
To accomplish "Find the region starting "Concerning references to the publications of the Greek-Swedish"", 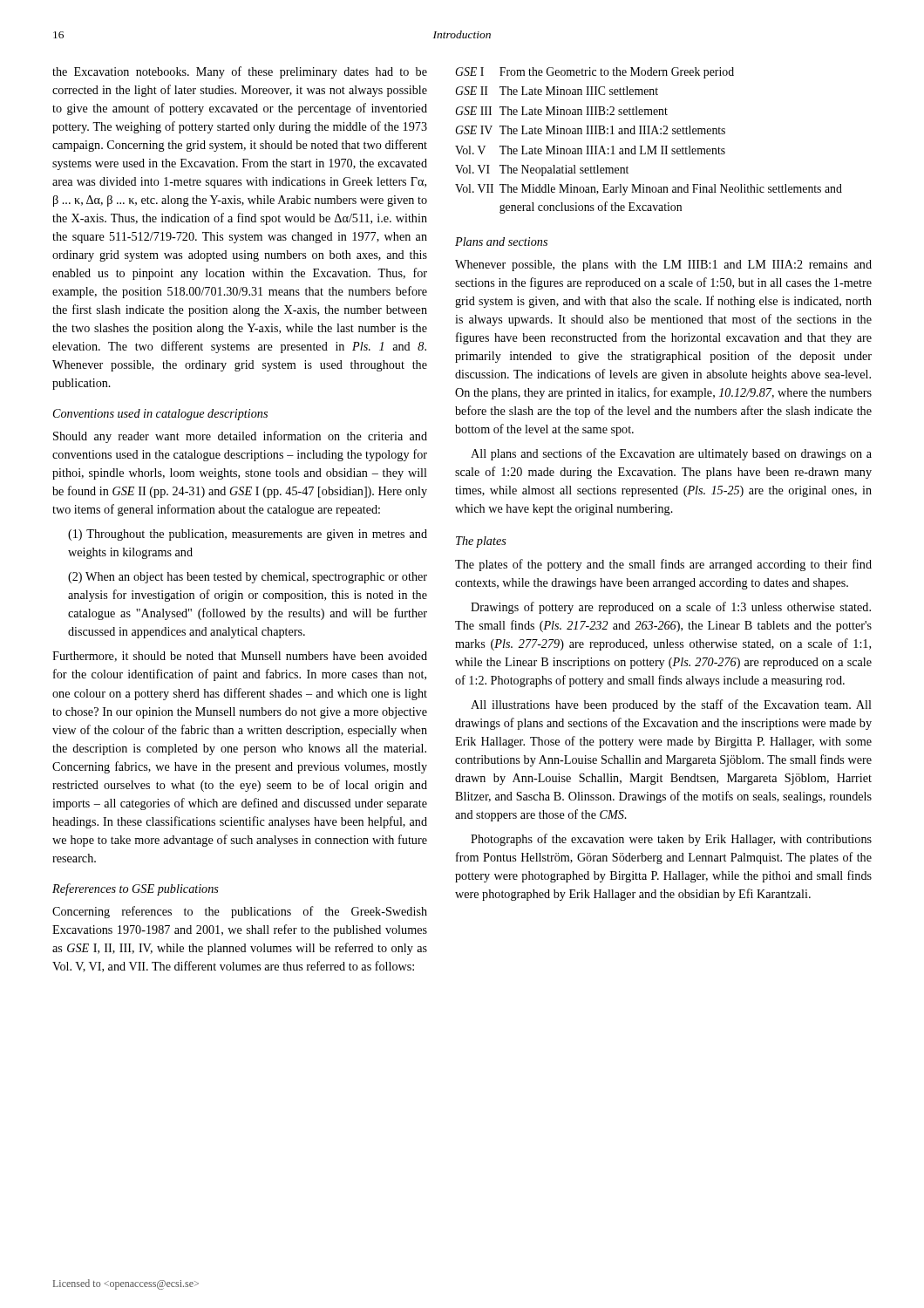I will click(x=240, y=939).
